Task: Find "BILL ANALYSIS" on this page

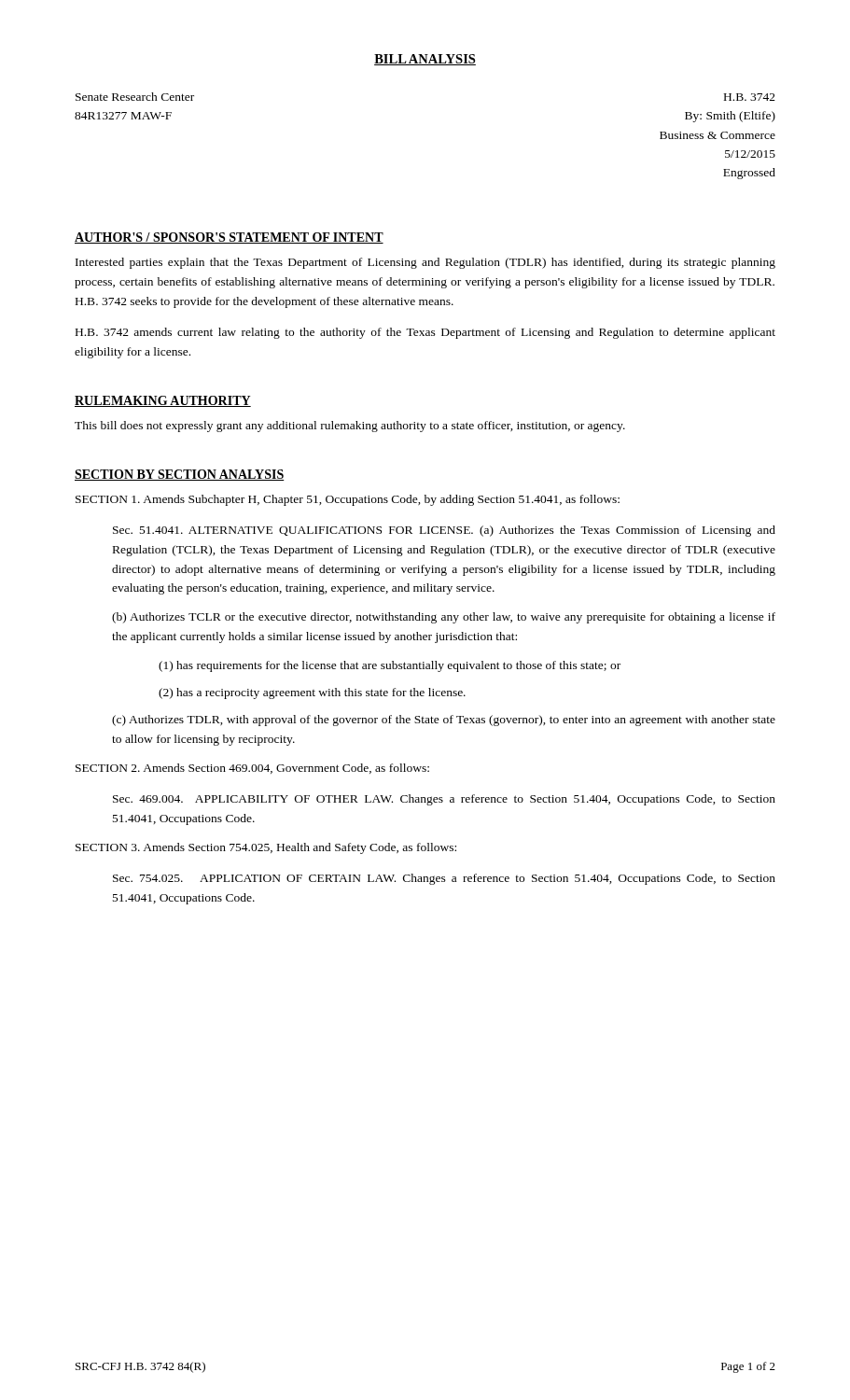Action: [x=425, y=59]
